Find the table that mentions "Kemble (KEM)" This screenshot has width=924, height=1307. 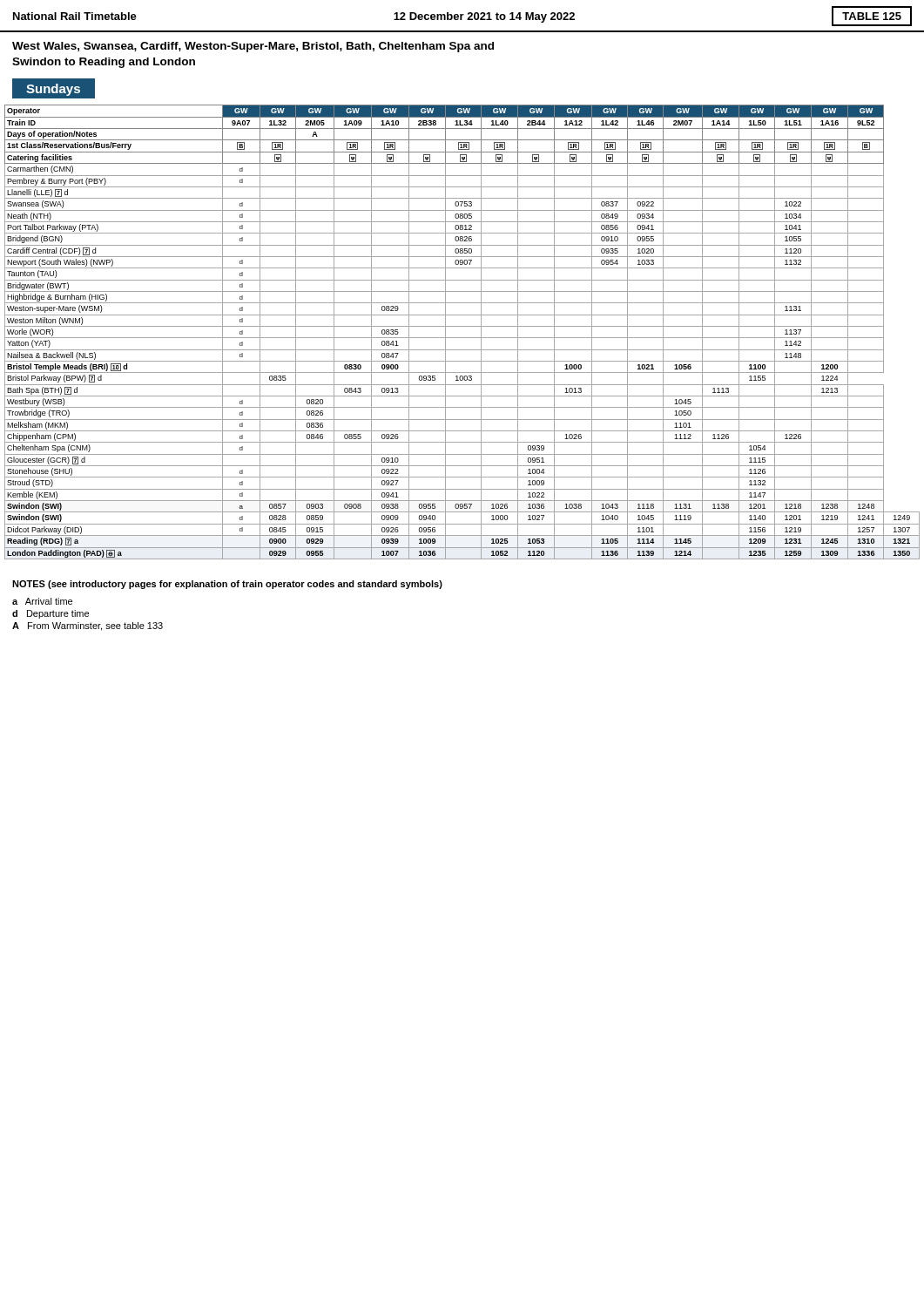pyautogui.click(x=462, y=332)
